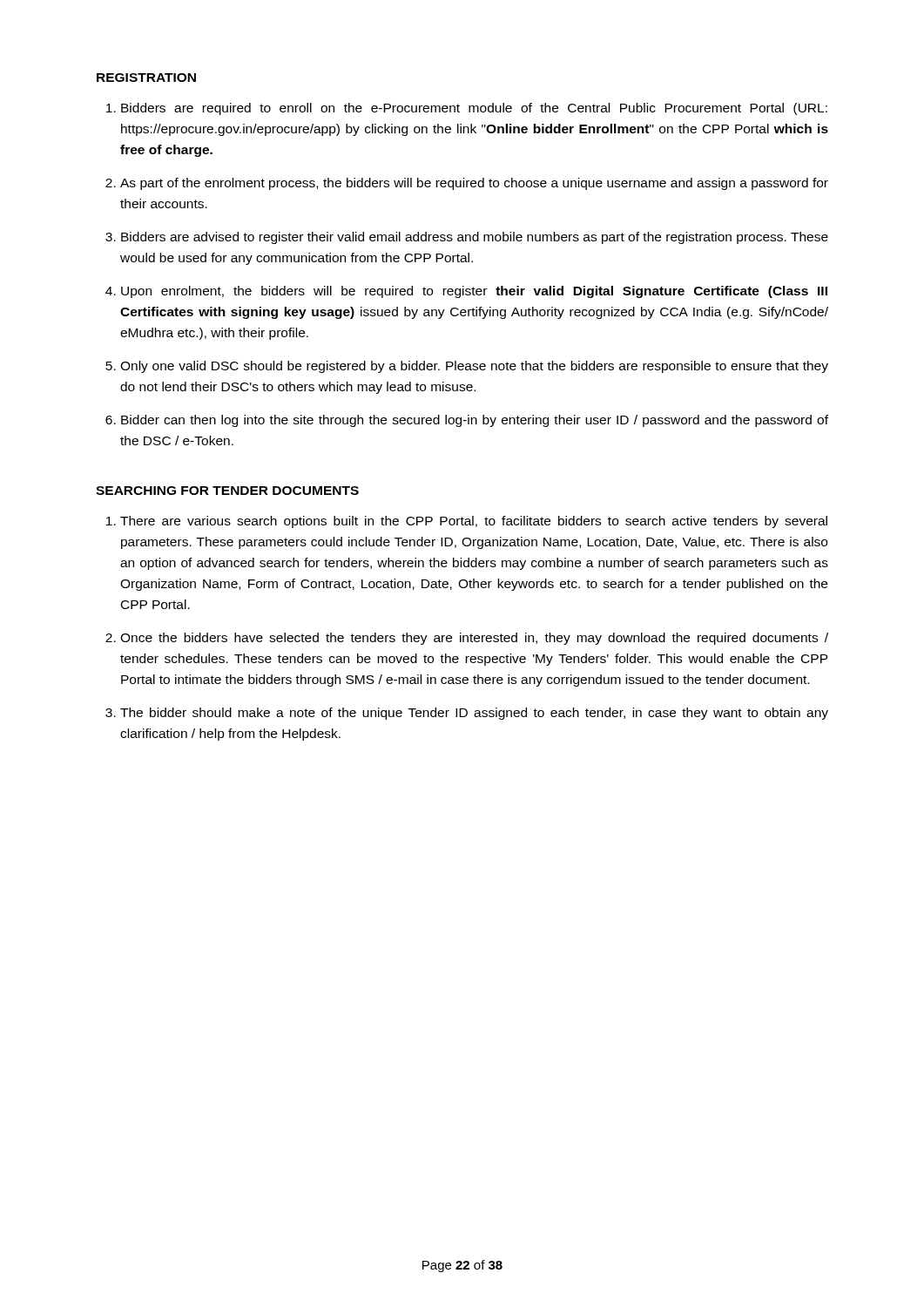Where is the passage that starts "The bidder should make a"?
The image size is (924, 1307).
coord(474,723)
